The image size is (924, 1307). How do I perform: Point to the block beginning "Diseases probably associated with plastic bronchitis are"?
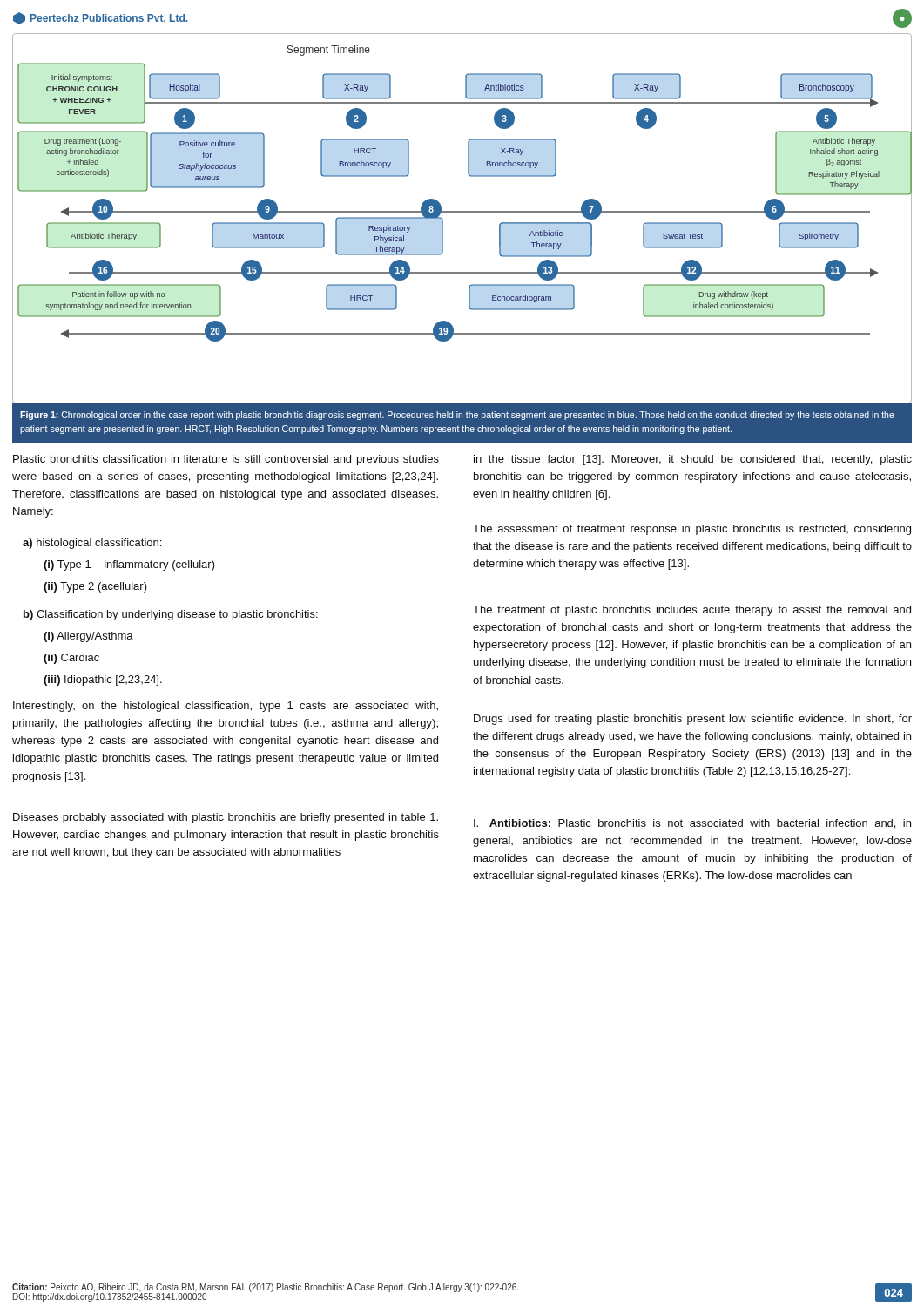click(x=226, y=834)
